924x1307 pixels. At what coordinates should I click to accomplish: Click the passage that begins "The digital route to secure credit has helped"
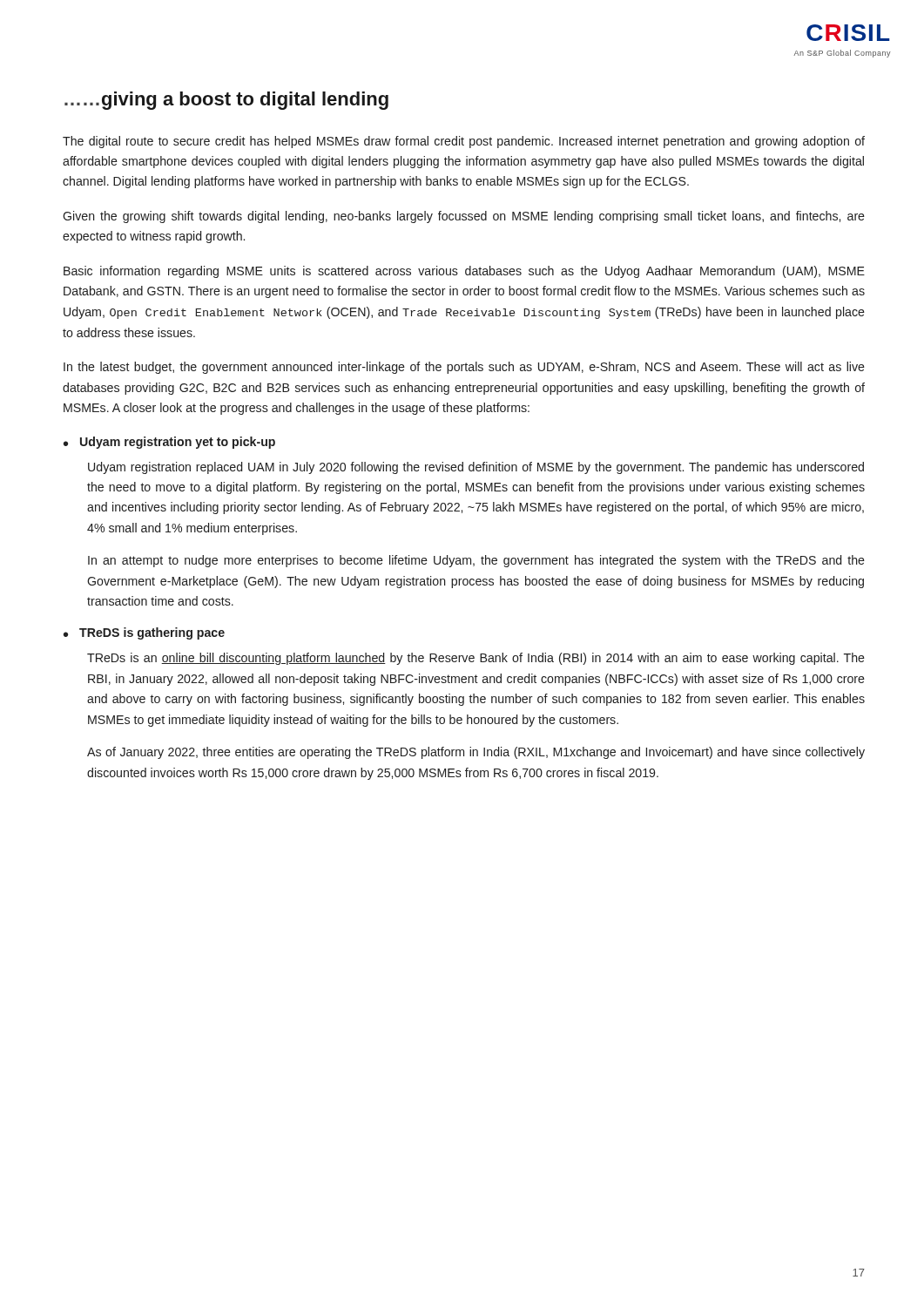[x=464, y=162]
